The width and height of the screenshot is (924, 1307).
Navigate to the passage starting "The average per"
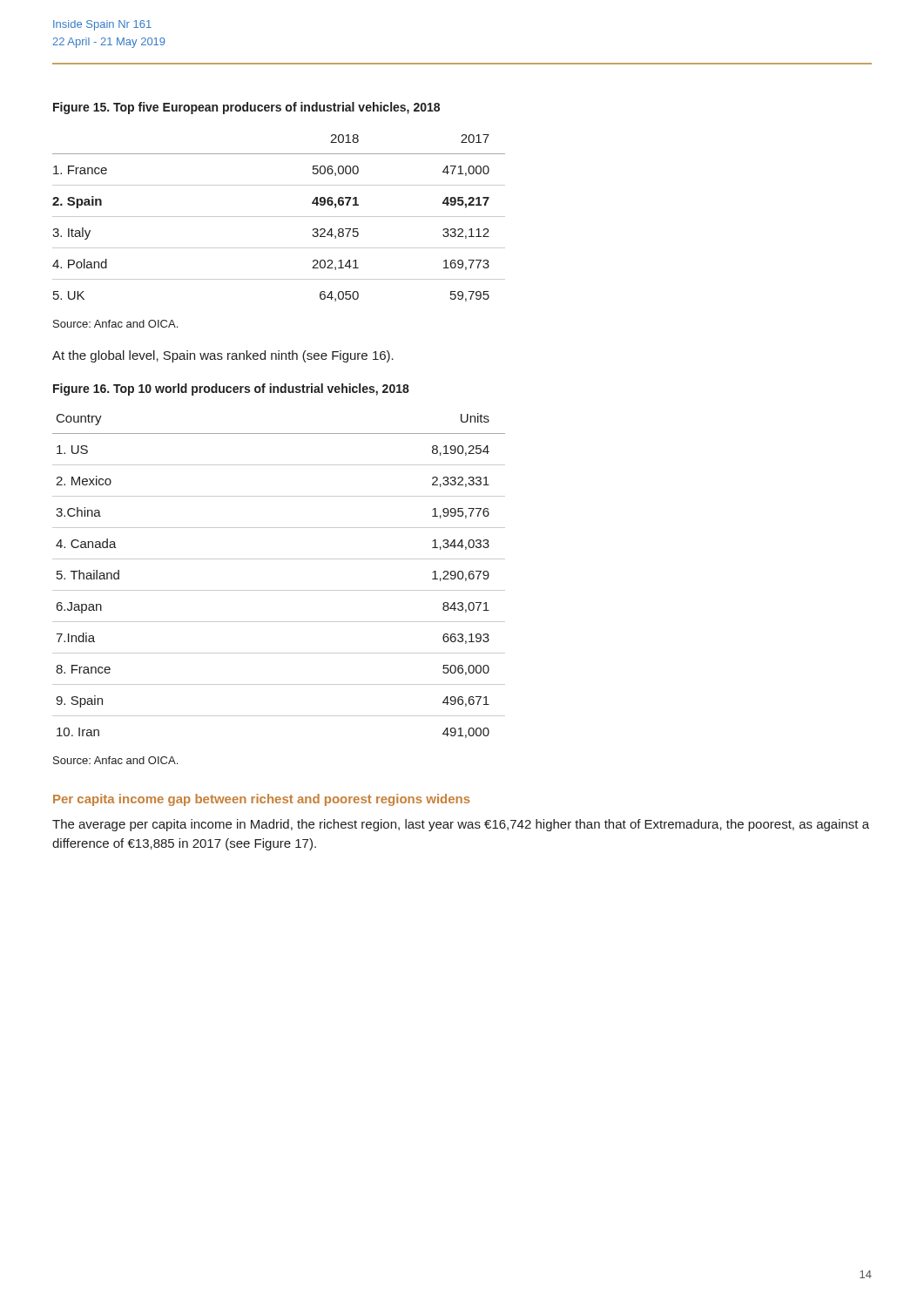click(x=461, y=833)
